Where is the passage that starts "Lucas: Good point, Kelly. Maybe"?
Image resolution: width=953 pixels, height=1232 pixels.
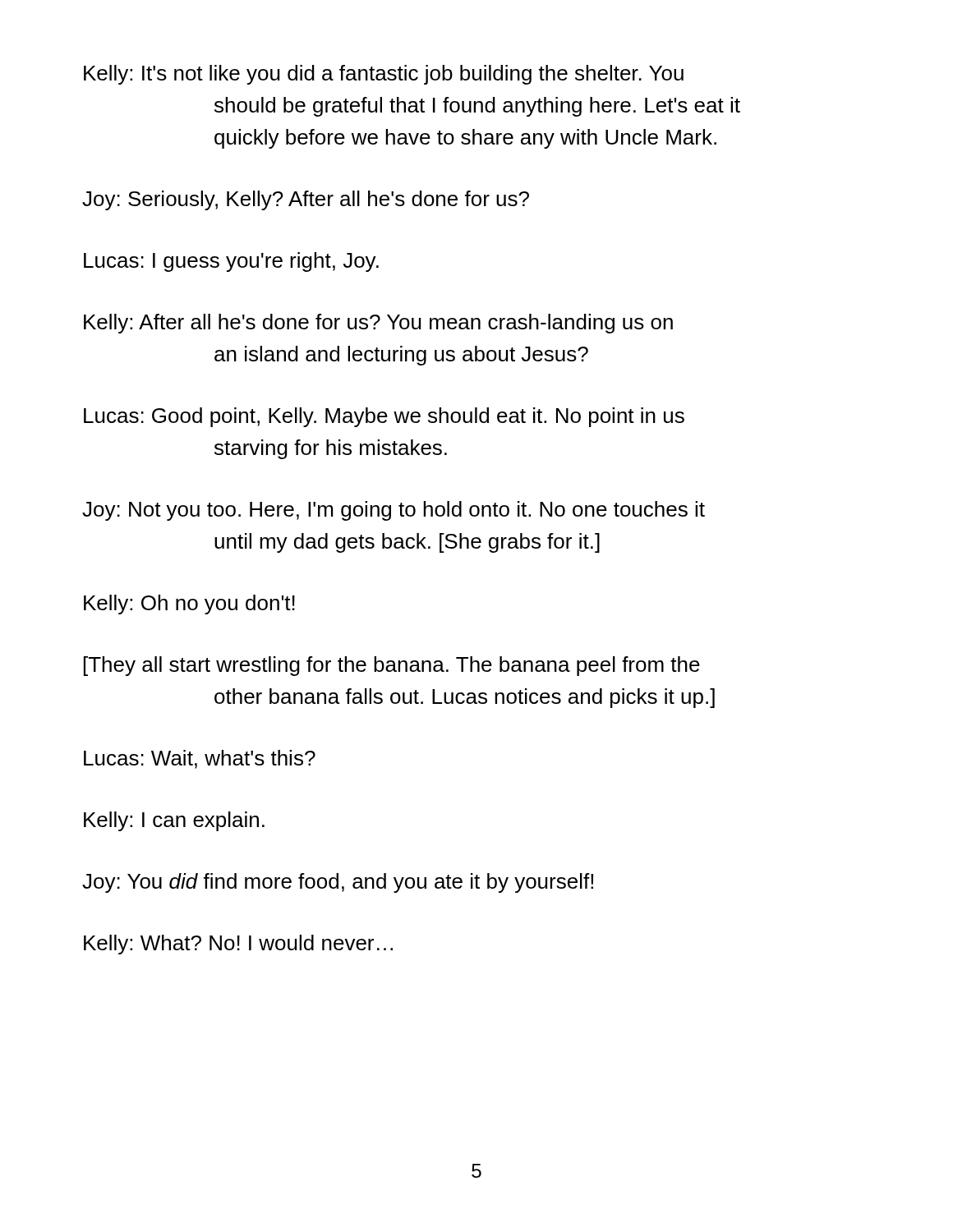[x=476, y=432]
